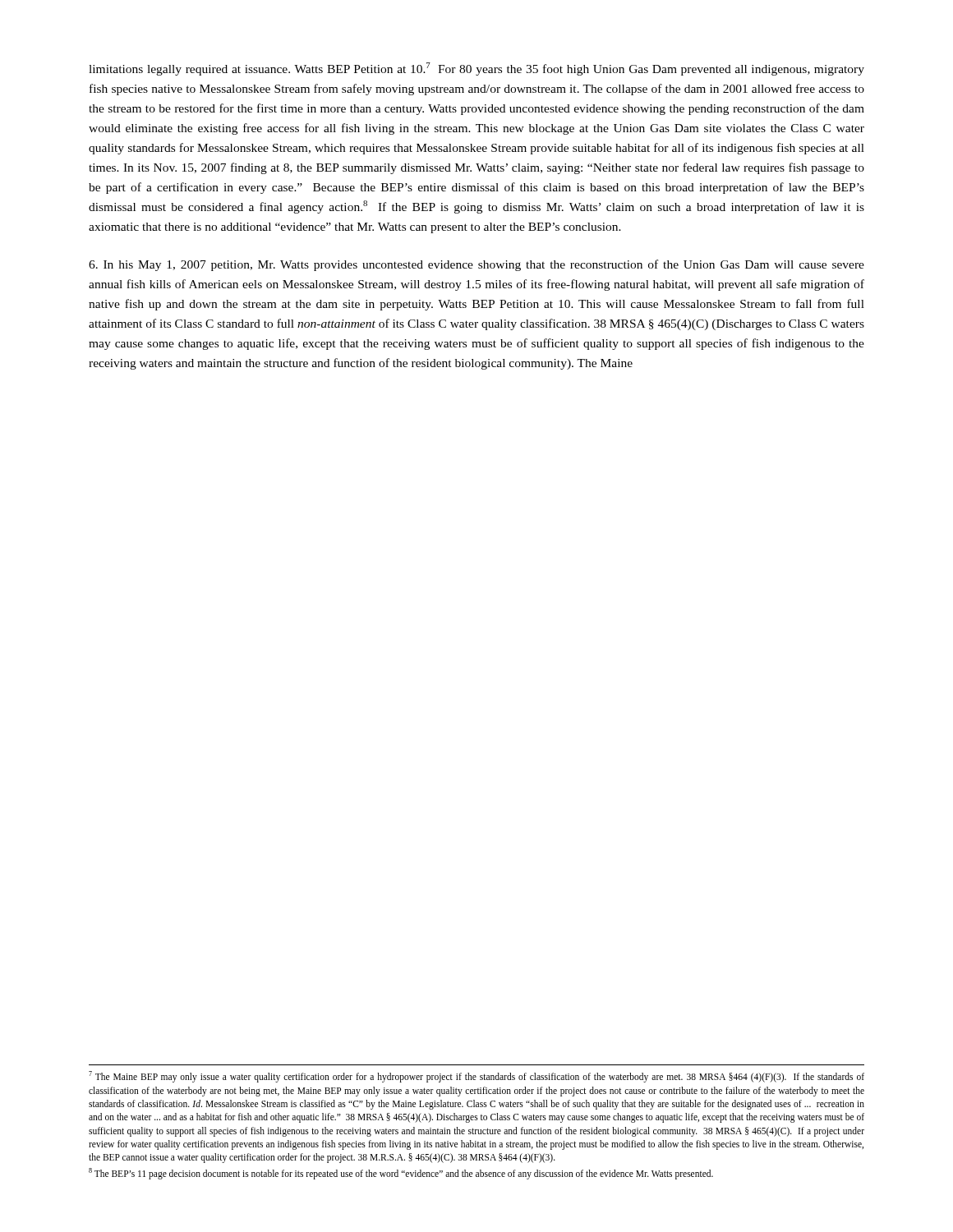
Task: Find the text block starting "limitations legally required at issuance. Watts BEP"
Action: click(x=476, y=147)
